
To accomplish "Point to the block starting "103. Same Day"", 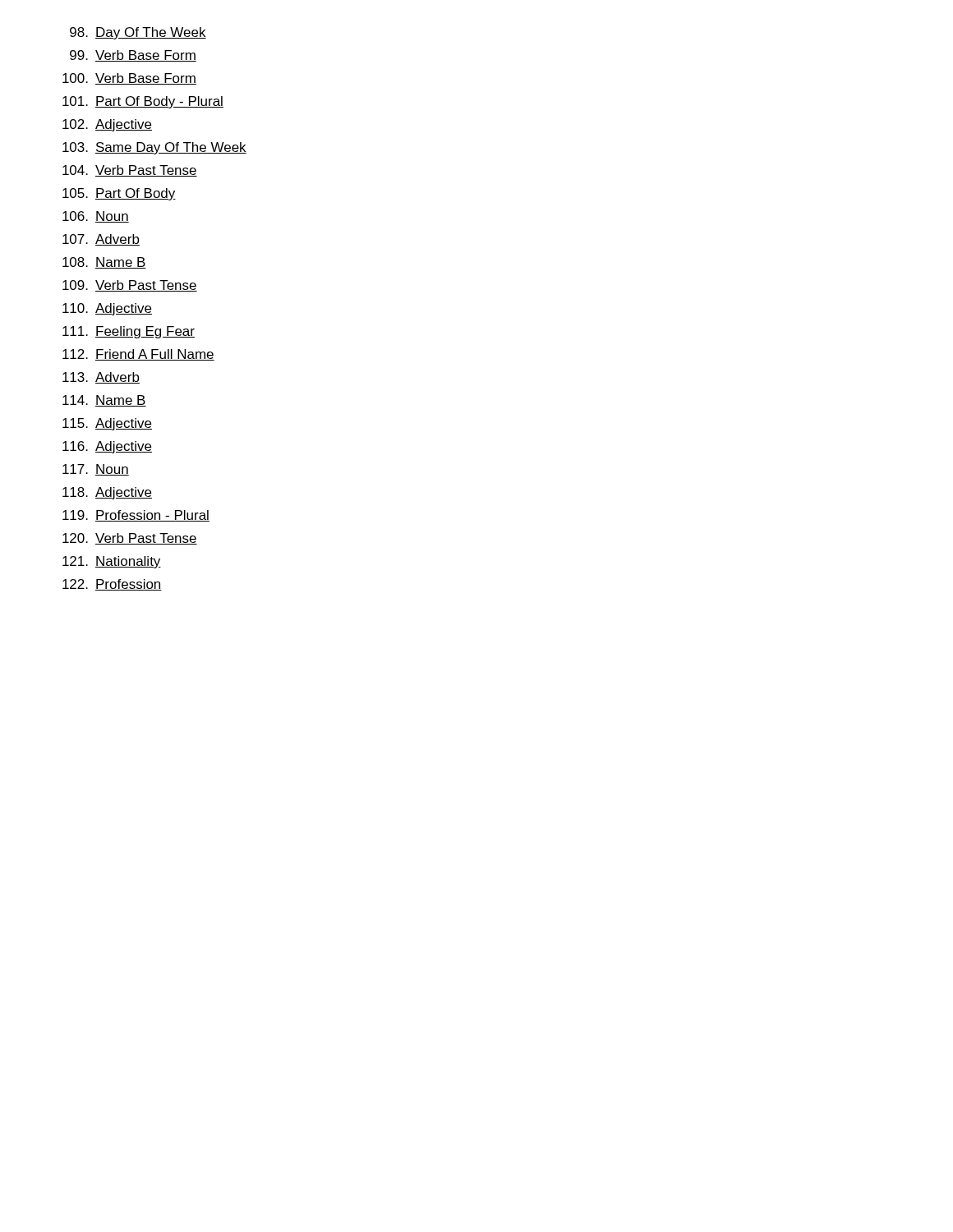I will (x=255, y=148).
